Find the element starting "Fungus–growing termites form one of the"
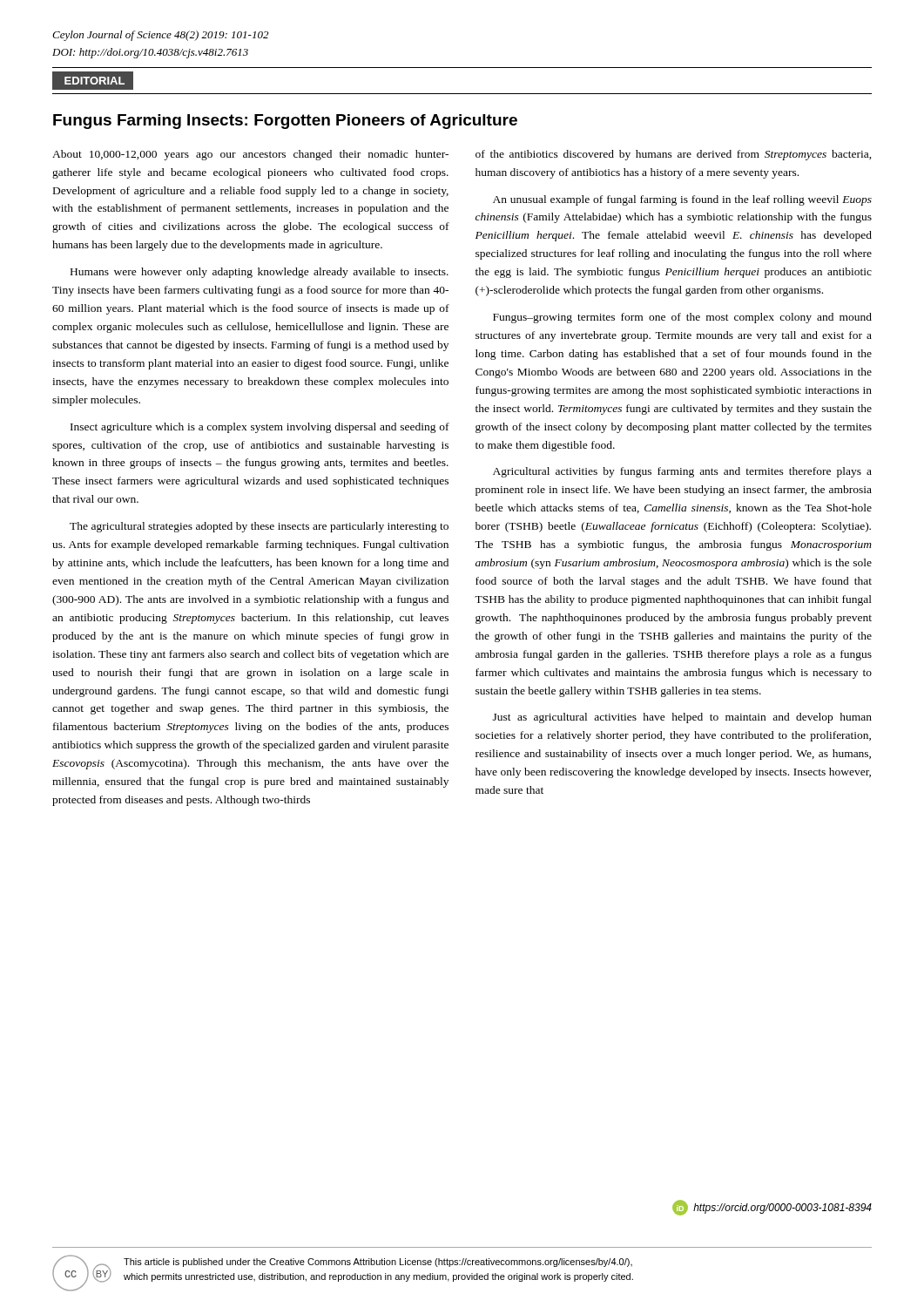 [x=673, y=381]
